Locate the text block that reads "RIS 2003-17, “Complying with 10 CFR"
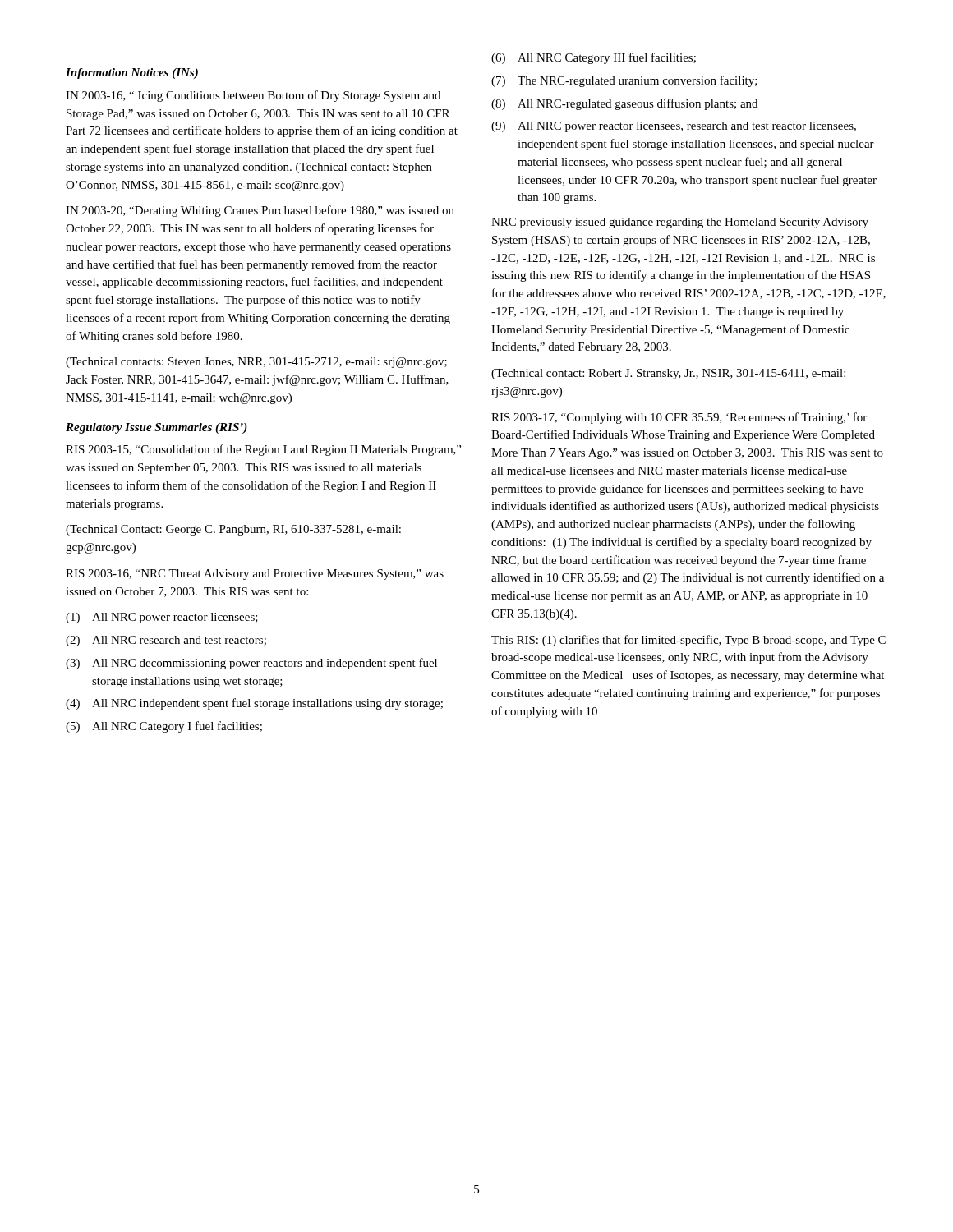The width and height of the screenshot is (953, 1232). pos(688,515)
